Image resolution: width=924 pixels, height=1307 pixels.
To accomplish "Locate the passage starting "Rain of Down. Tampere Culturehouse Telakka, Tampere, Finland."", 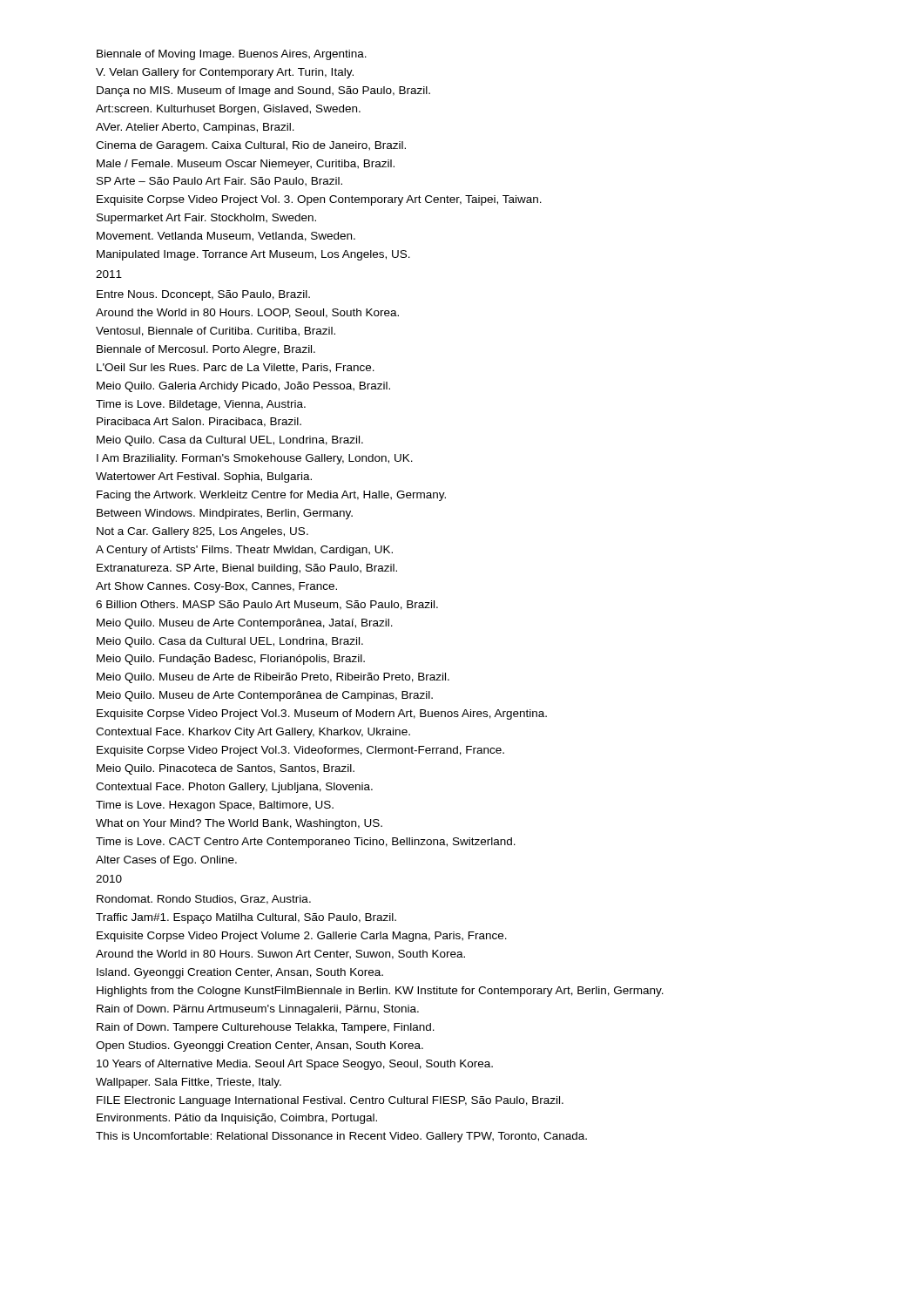I will click(x=265, y=1027).
